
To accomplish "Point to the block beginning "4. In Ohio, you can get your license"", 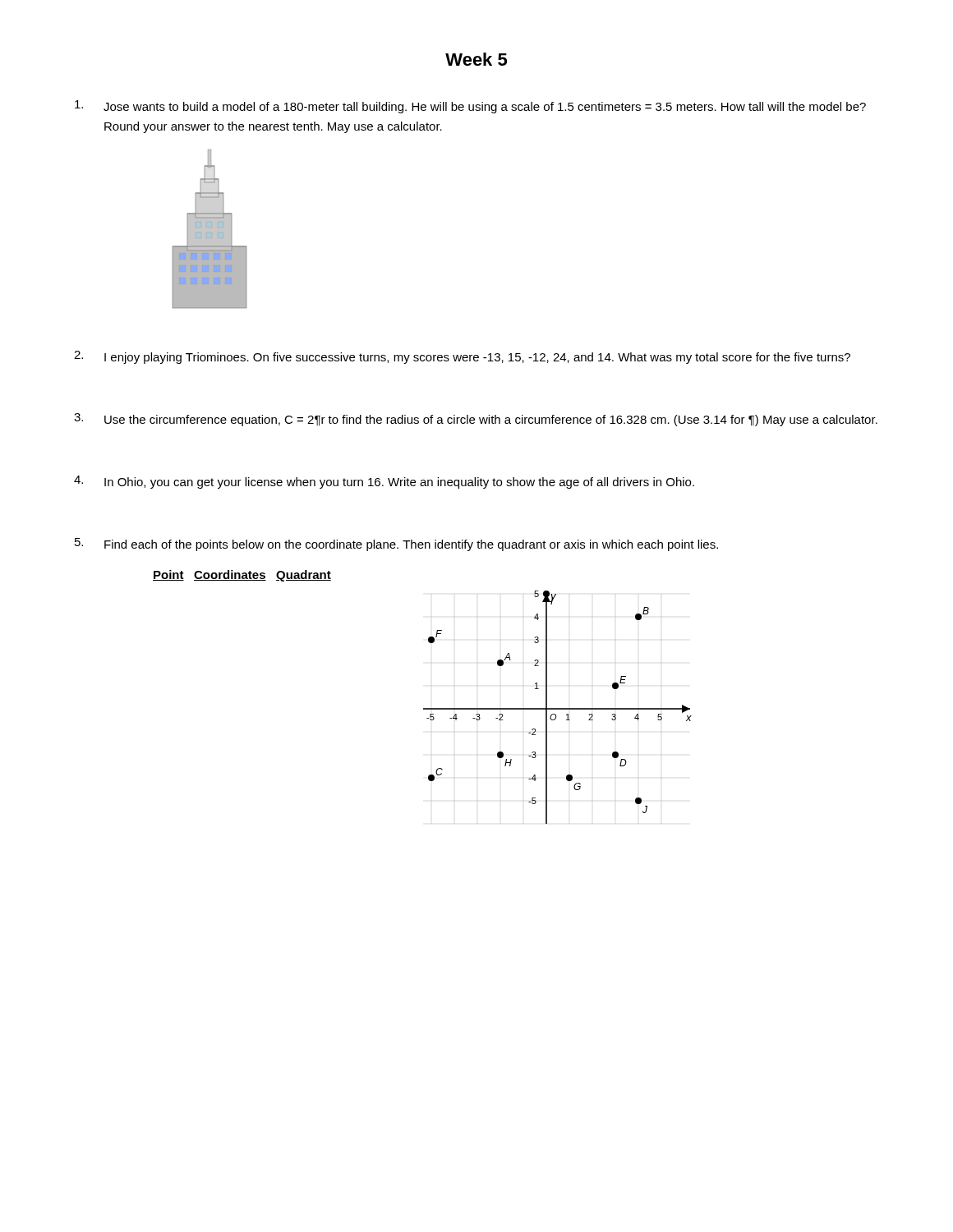I will 476,482.
